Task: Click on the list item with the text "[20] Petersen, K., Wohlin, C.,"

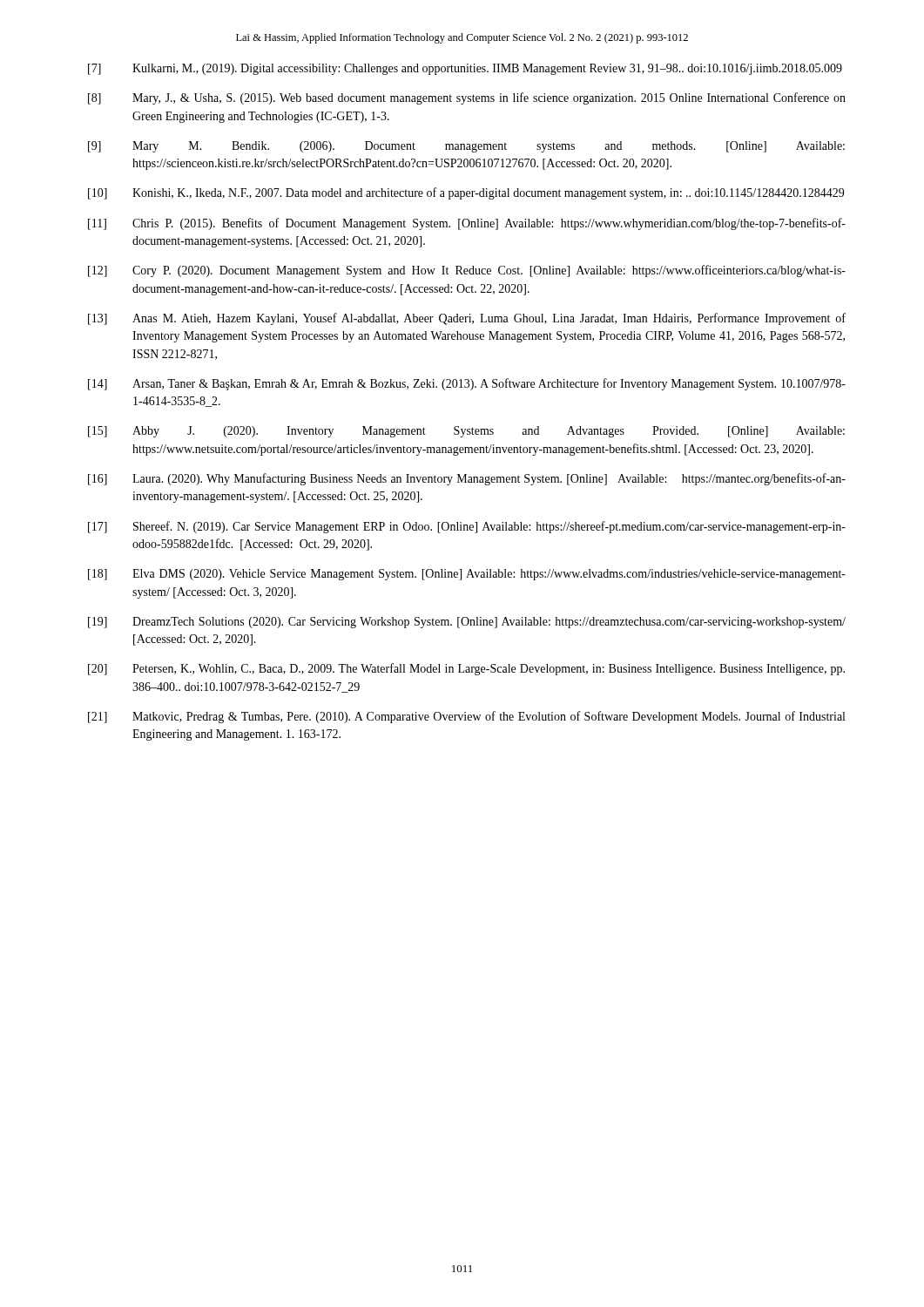Action: [466, 679]
